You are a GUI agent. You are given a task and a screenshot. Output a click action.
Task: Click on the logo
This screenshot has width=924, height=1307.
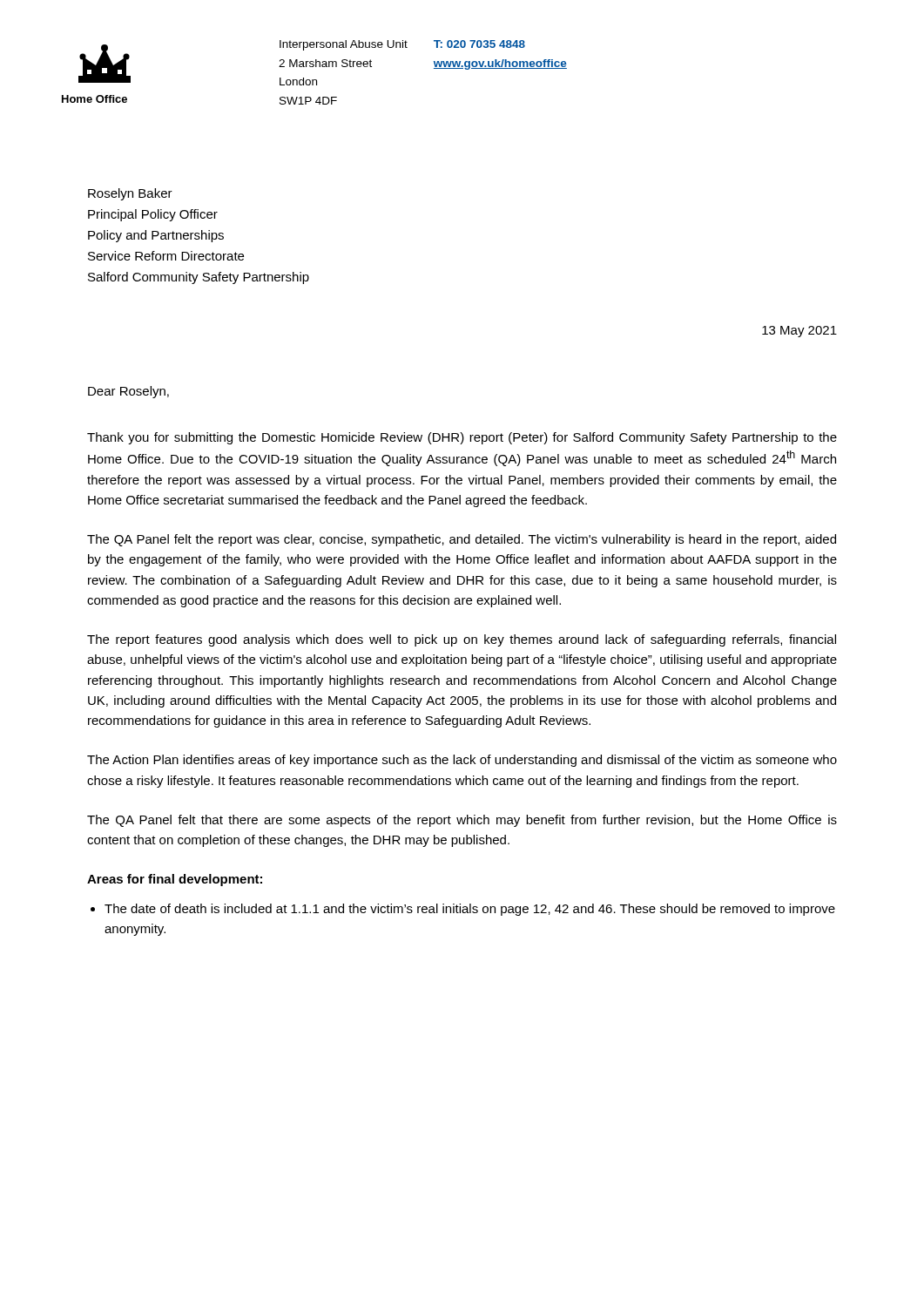(x=122, y=74)
